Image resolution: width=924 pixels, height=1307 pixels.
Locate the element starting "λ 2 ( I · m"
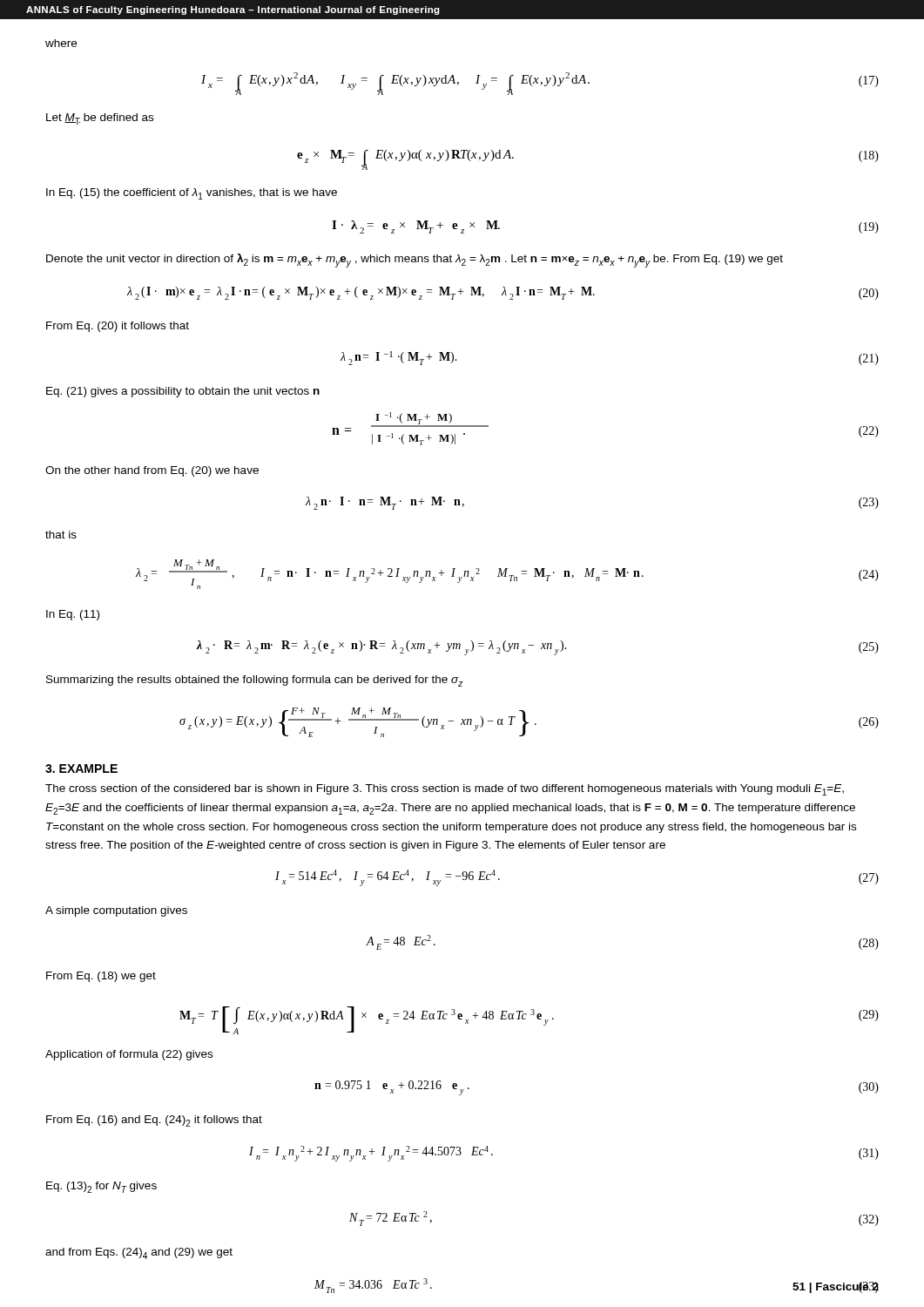tap(501, 290)
